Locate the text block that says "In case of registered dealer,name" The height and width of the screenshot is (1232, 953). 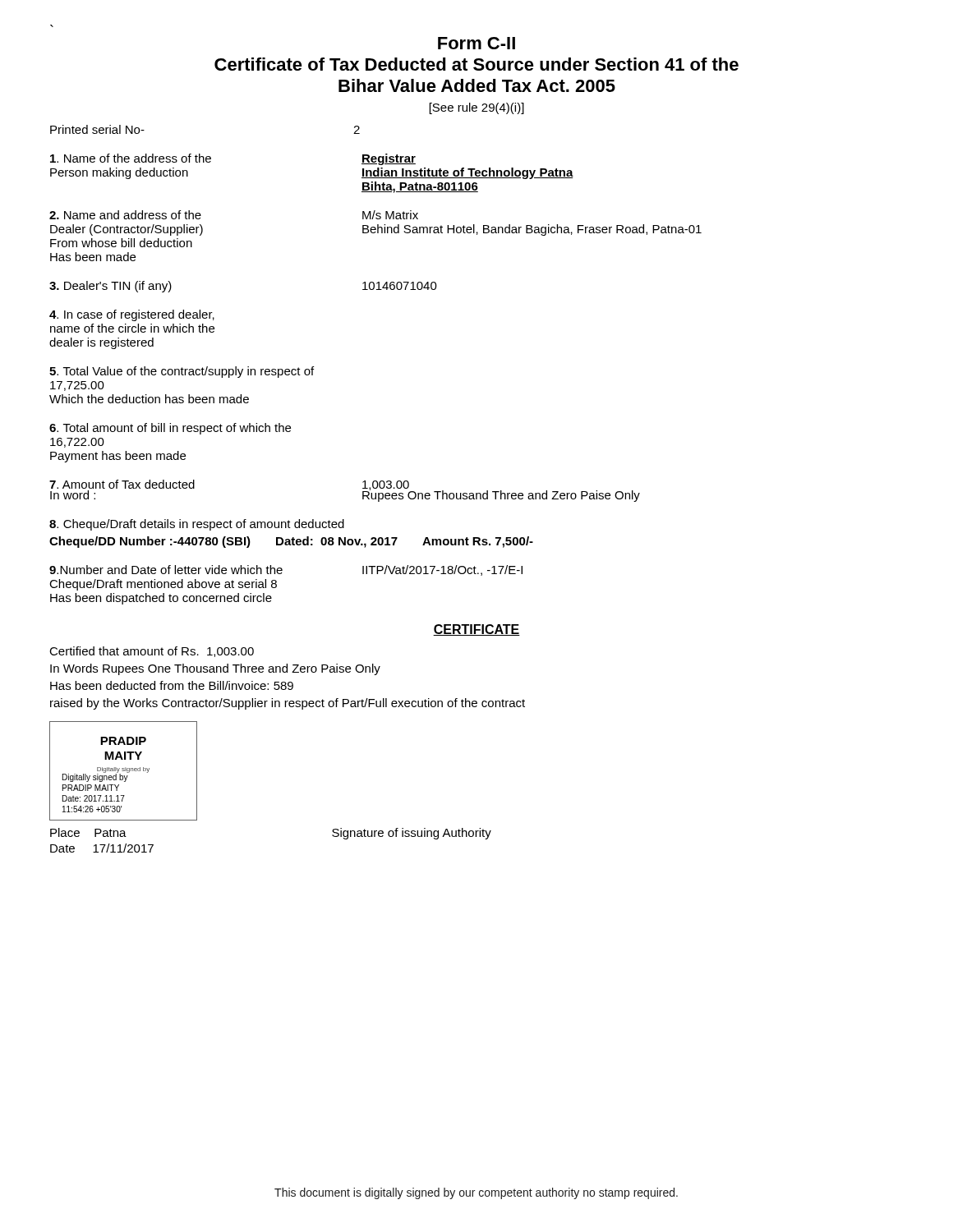coord(205,328)
